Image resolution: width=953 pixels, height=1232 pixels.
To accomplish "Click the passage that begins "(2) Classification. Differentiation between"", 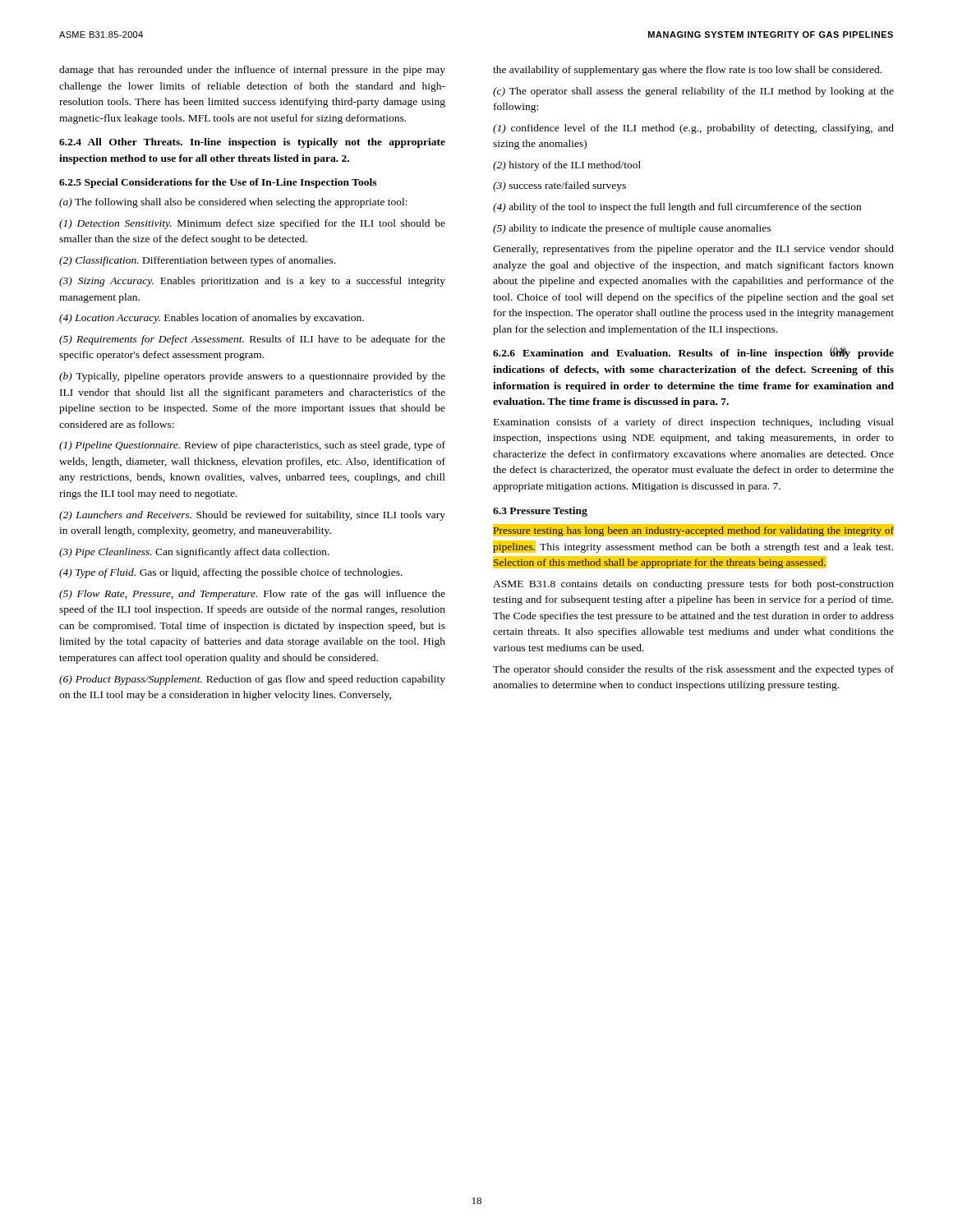I will click(x=252, y=260).
